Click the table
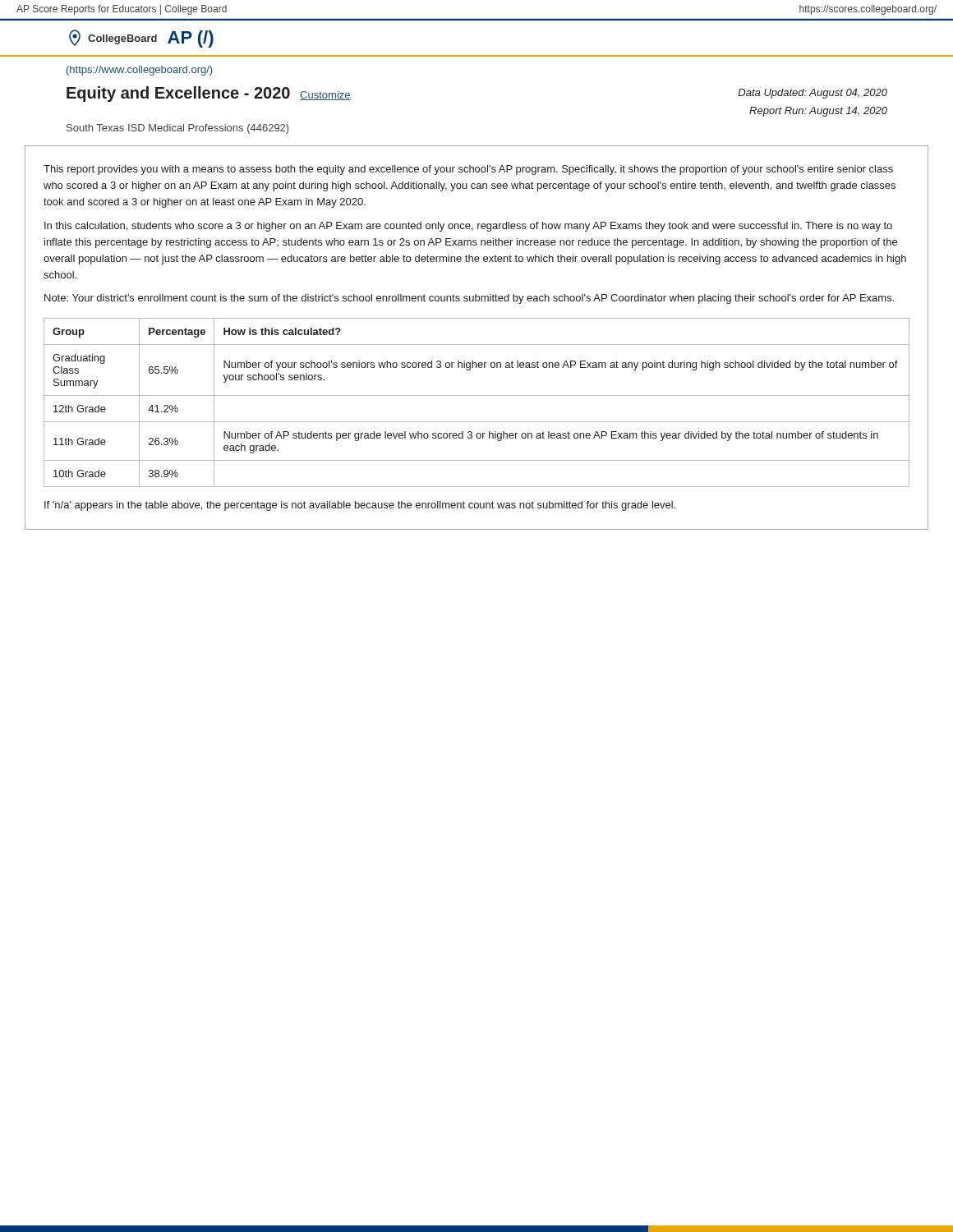 tap(476, 403)
